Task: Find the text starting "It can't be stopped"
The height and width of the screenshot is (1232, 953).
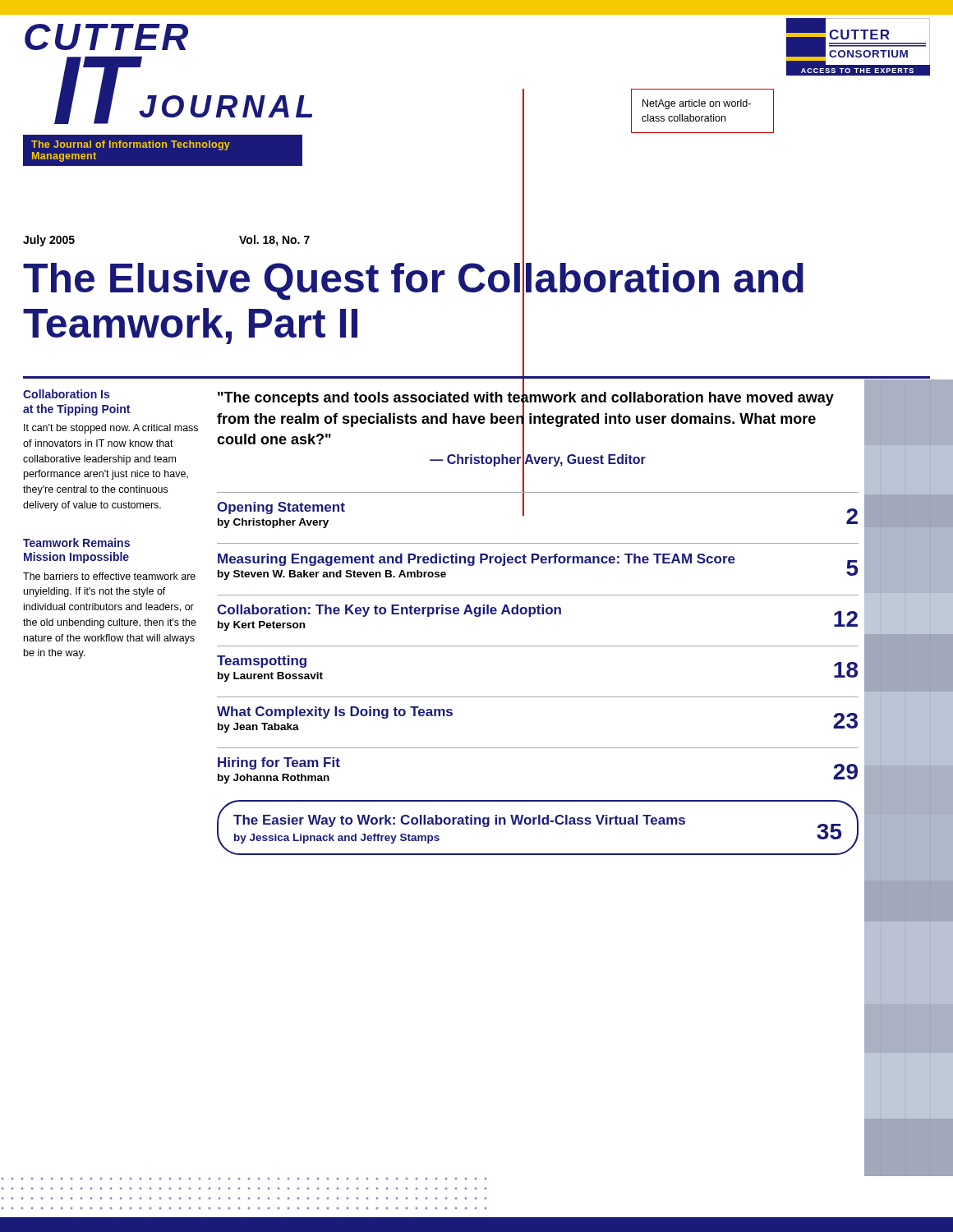Action: (111, 466)
